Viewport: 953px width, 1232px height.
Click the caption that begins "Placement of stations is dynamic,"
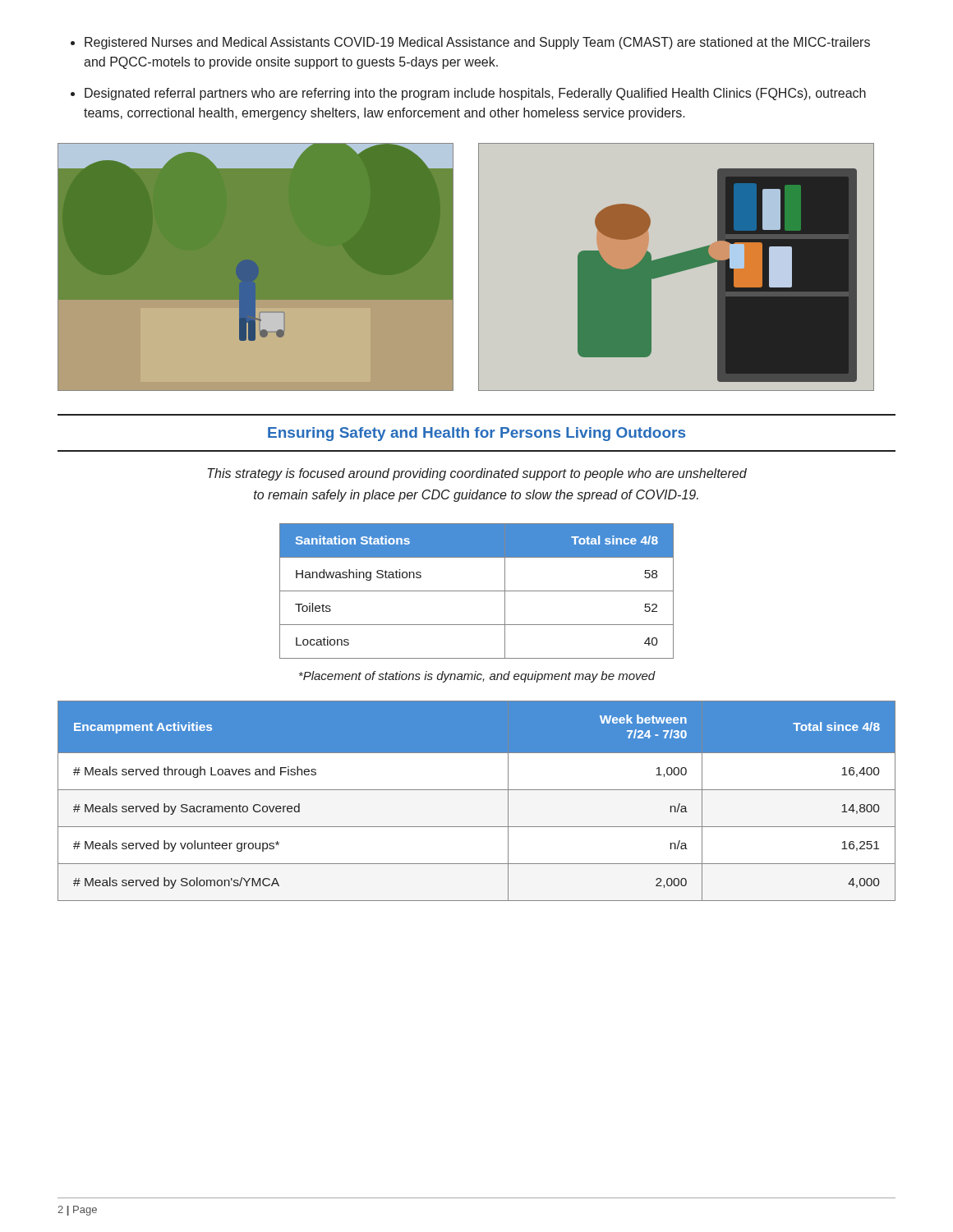[x=476, y=676]
